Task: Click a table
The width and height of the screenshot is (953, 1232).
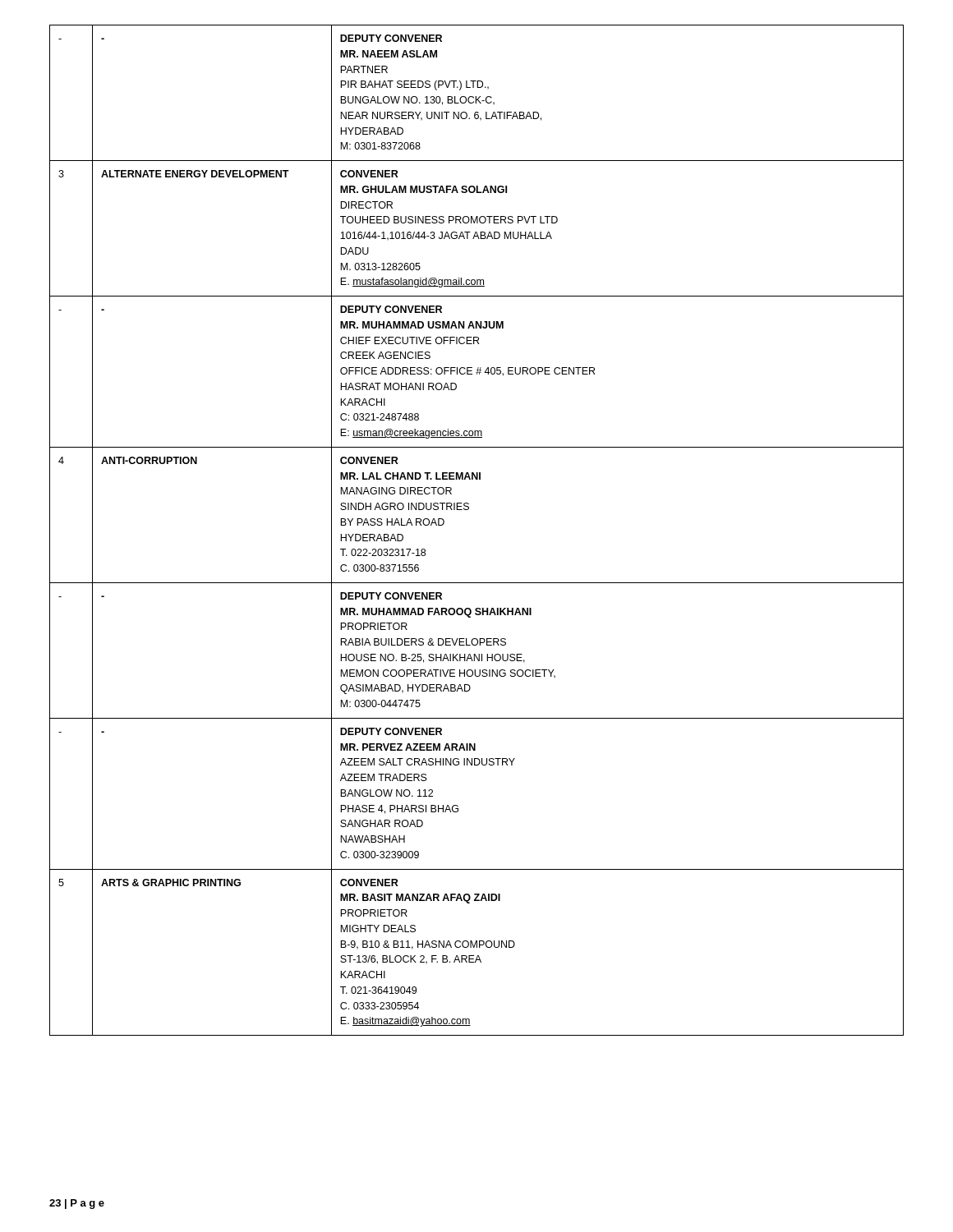Action: point(476,530)
